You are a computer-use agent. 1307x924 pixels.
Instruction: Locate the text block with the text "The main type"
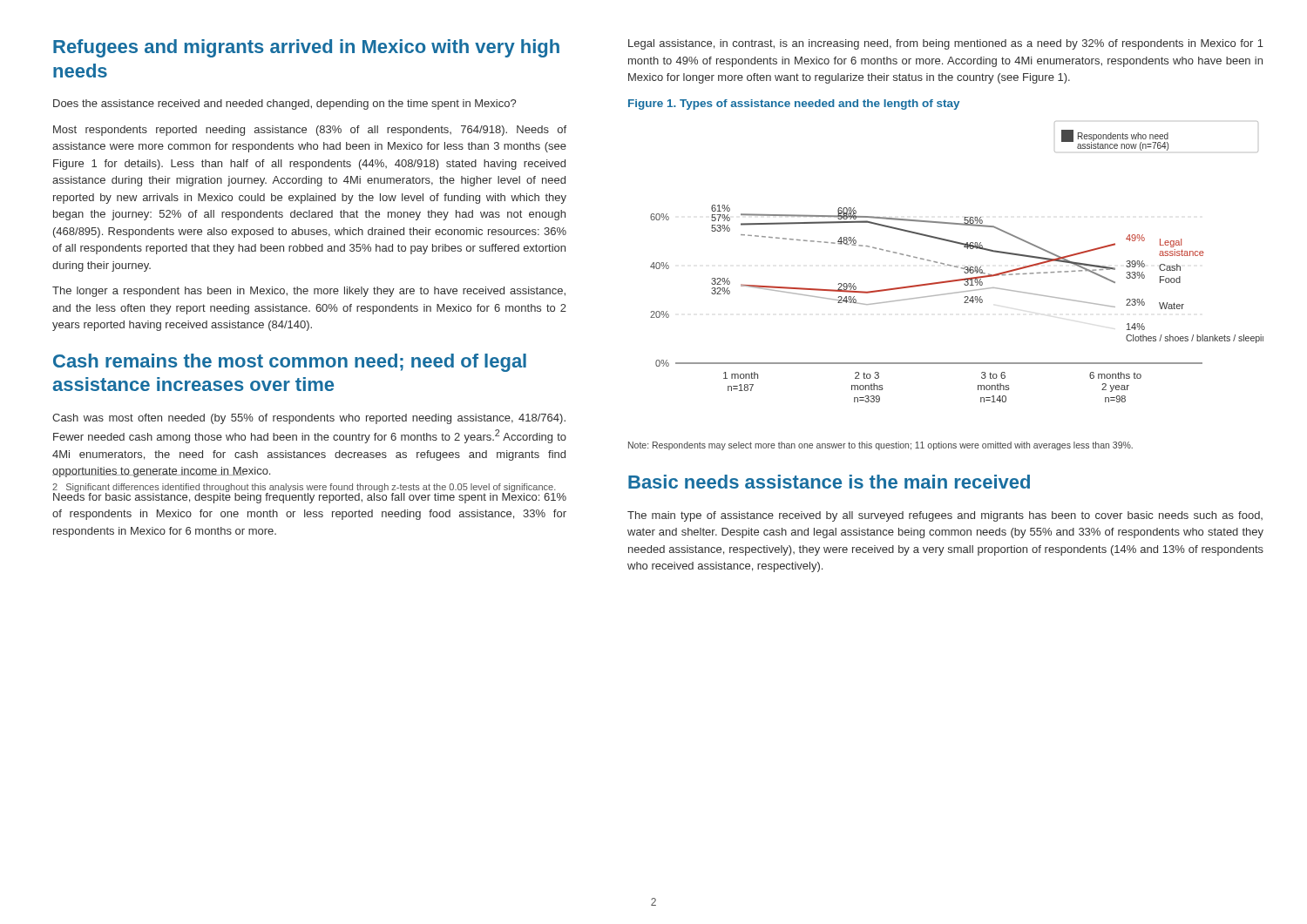[945, 541]
